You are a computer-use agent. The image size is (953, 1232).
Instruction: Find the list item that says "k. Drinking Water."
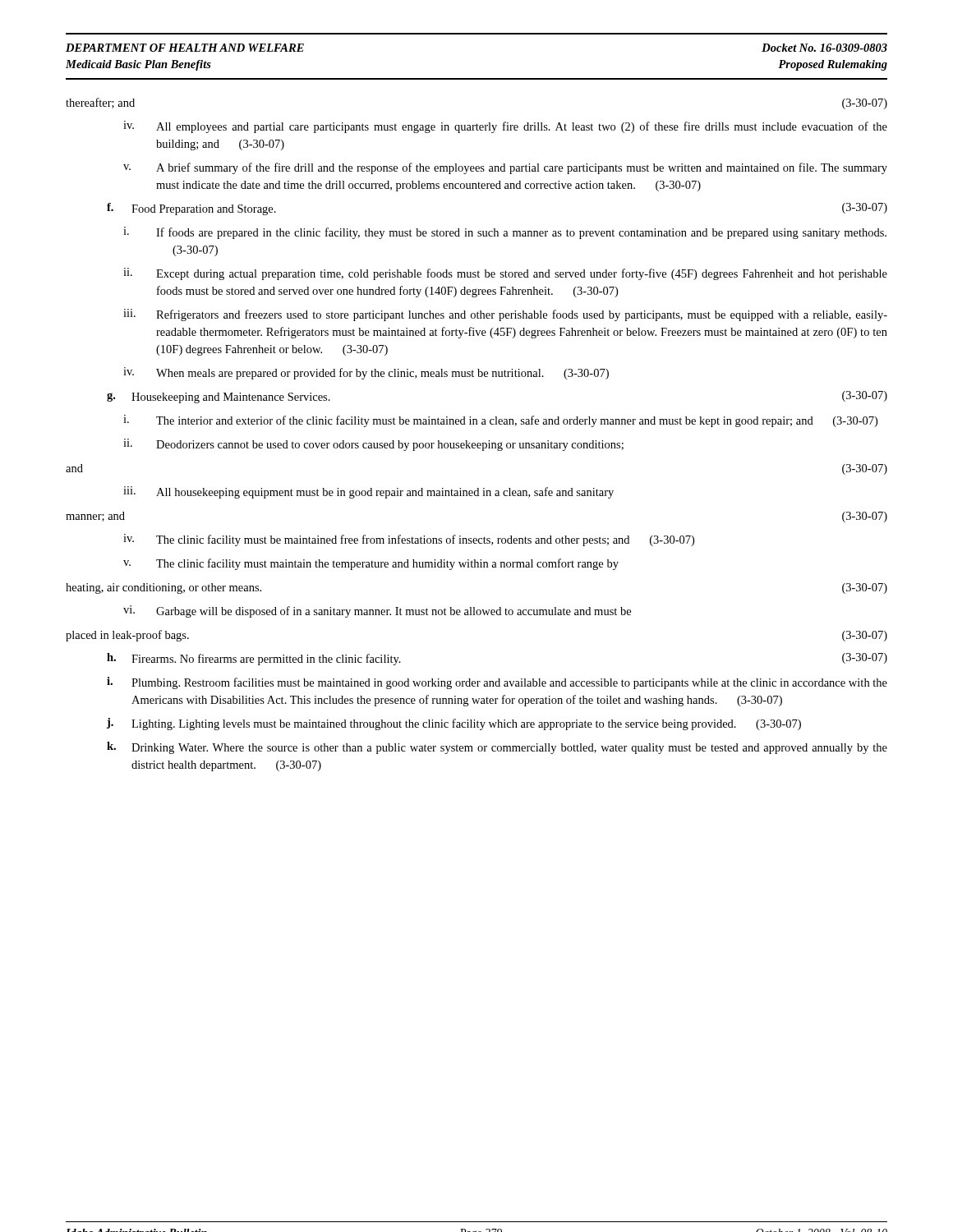497,757
